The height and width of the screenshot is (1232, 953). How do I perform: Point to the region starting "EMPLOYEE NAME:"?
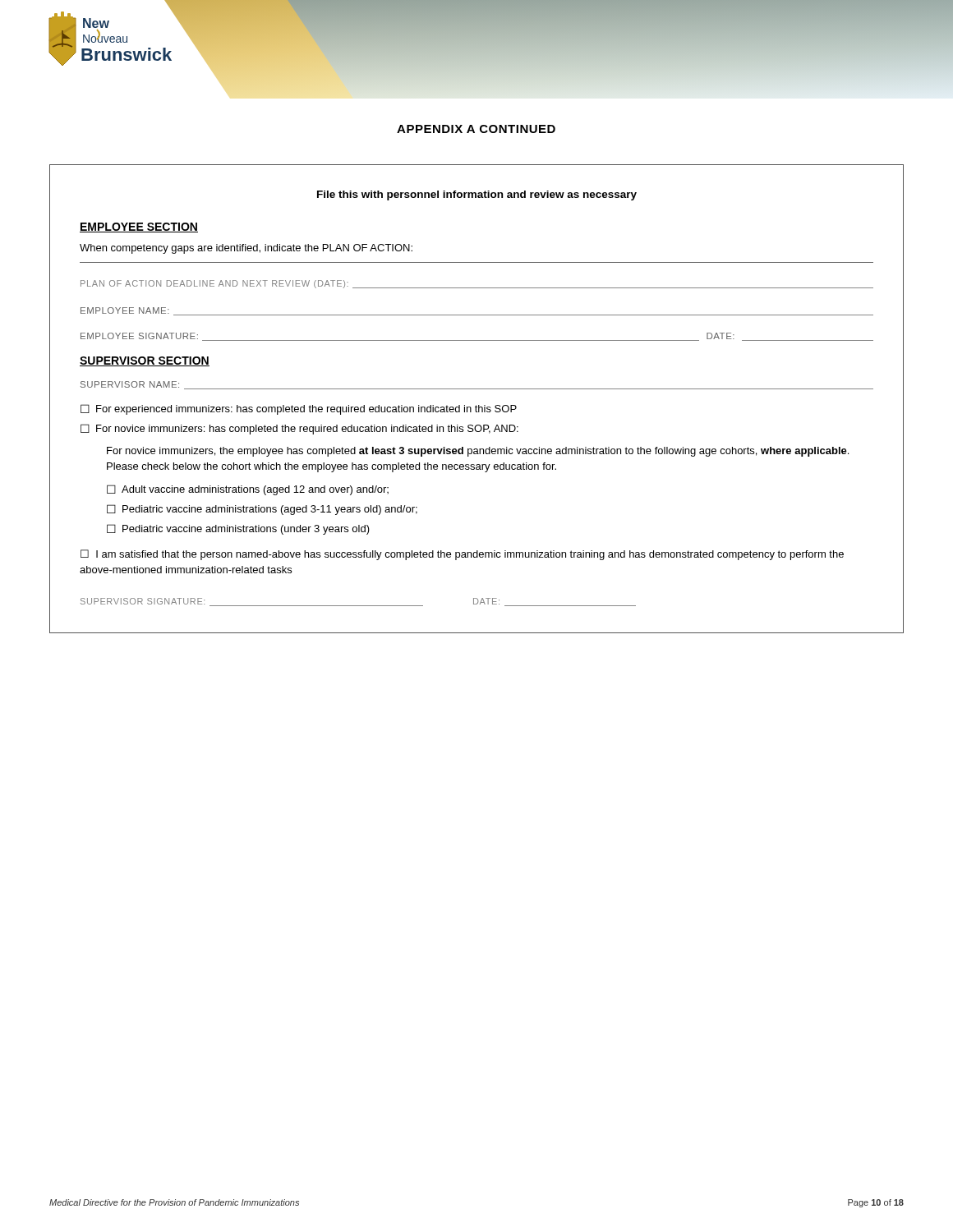pyautogui.click(x=476, y=308)
